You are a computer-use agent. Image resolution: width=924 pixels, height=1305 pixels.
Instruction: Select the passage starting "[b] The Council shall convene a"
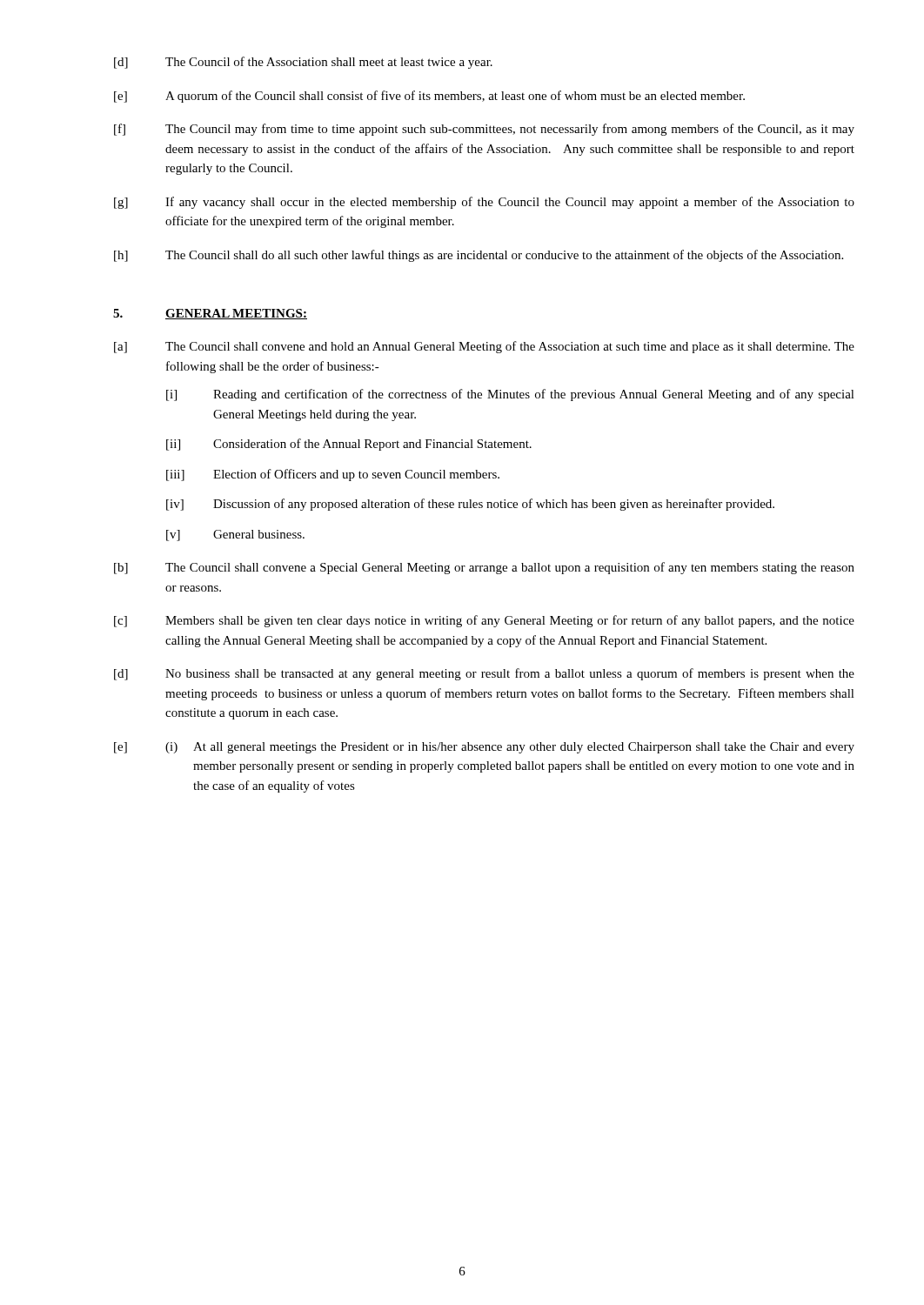pos(484,577)
